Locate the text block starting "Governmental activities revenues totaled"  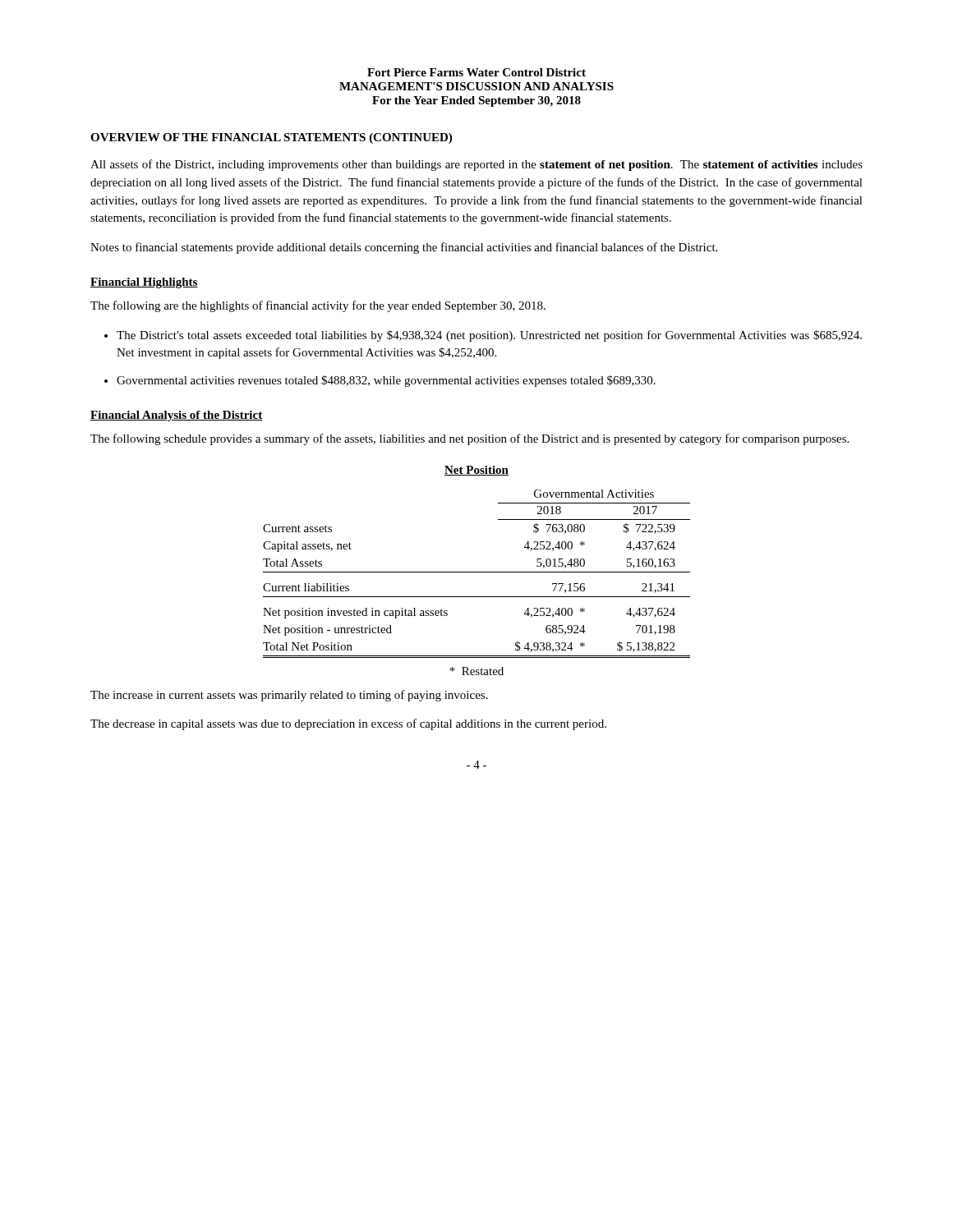point(386,380)
